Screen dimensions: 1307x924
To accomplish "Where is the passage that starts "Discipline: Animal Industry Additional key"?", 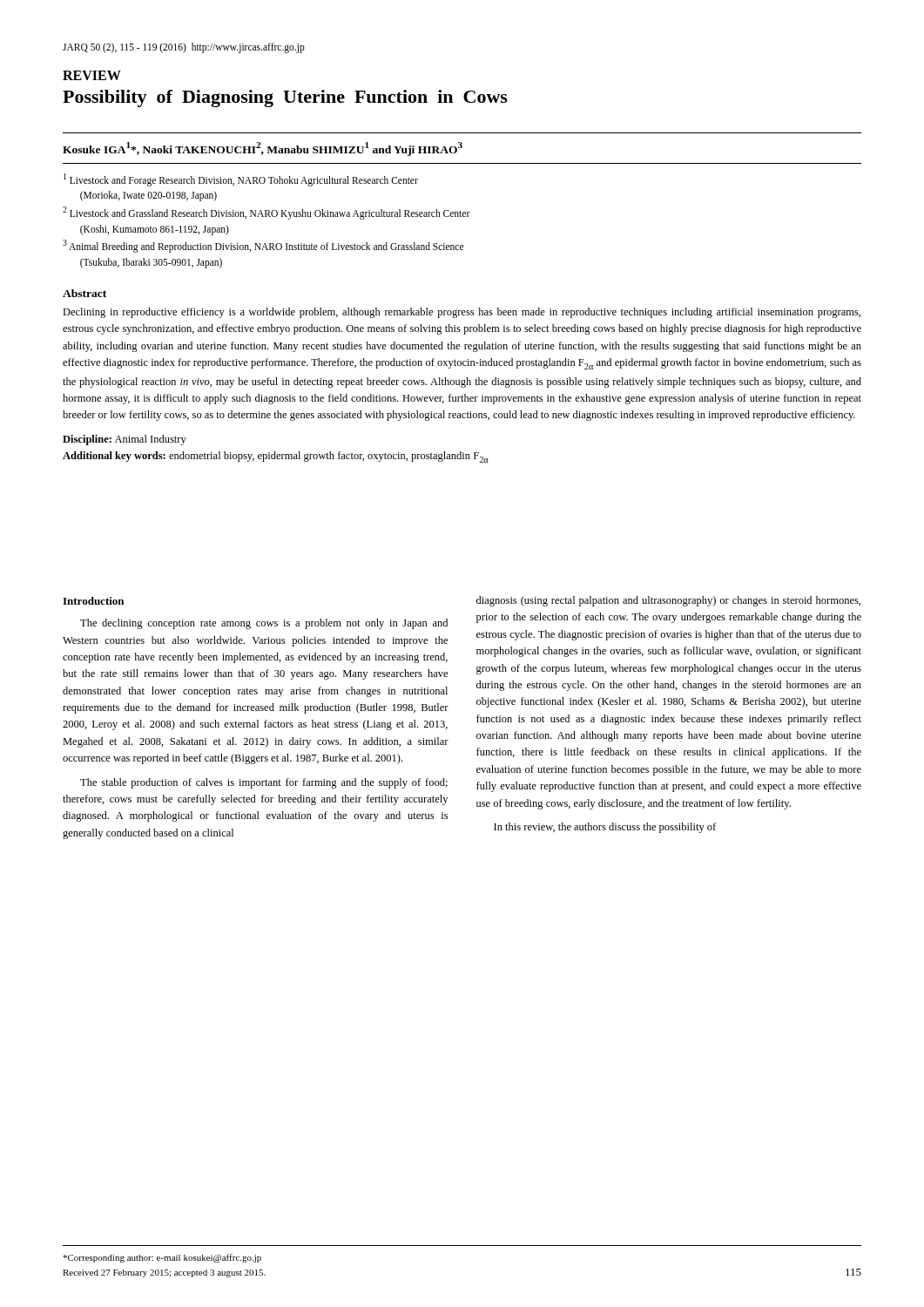I will click(x=276, y=448).
